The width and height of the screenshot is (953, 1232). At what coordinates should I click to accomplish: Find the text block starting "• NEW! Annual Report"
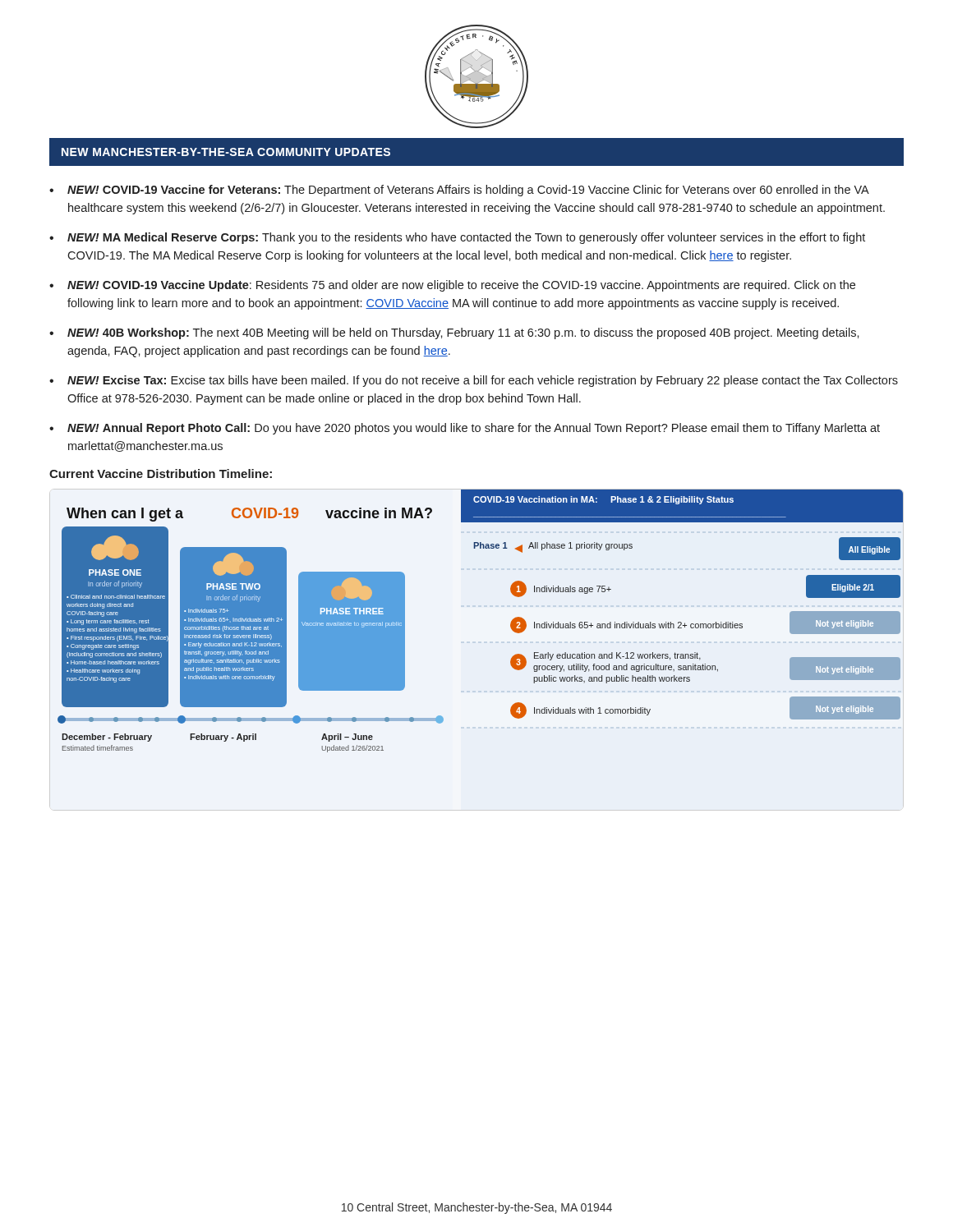(476, 437)
